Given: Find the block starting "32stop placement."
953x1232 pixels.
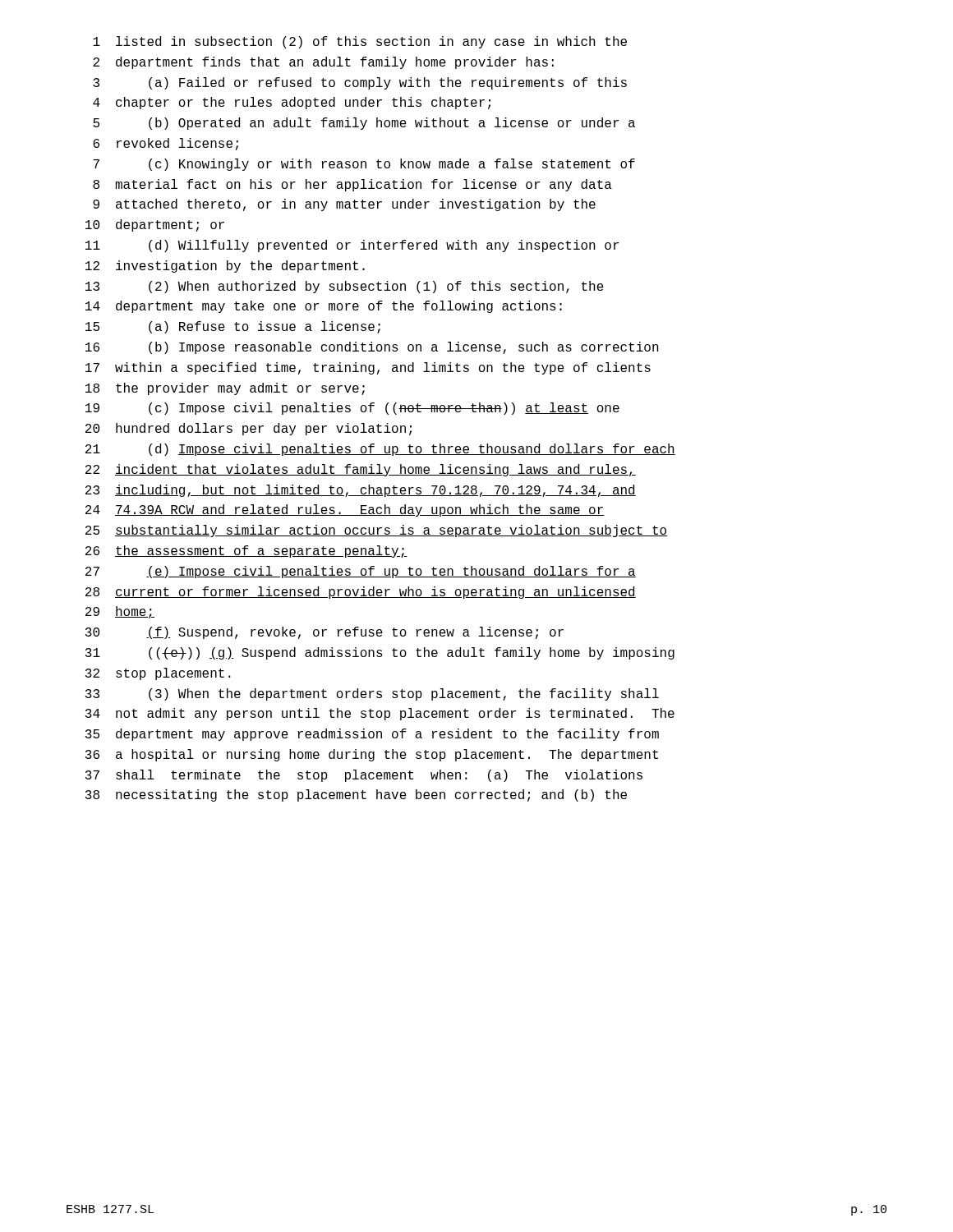Looking at the screenshot, I should [150, 674].
